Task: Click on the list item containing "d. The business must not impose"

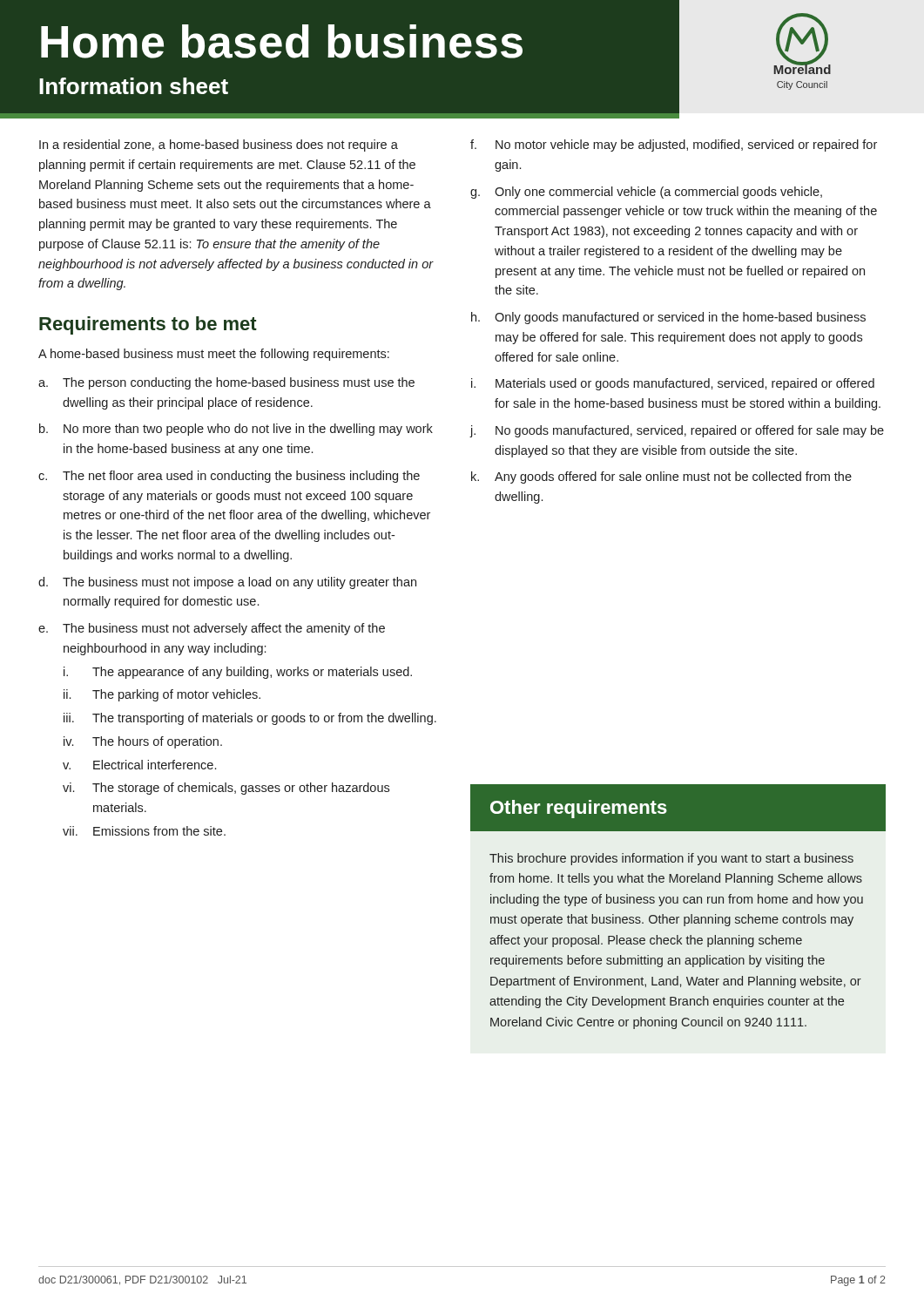Action: click(x=240, y=592)
